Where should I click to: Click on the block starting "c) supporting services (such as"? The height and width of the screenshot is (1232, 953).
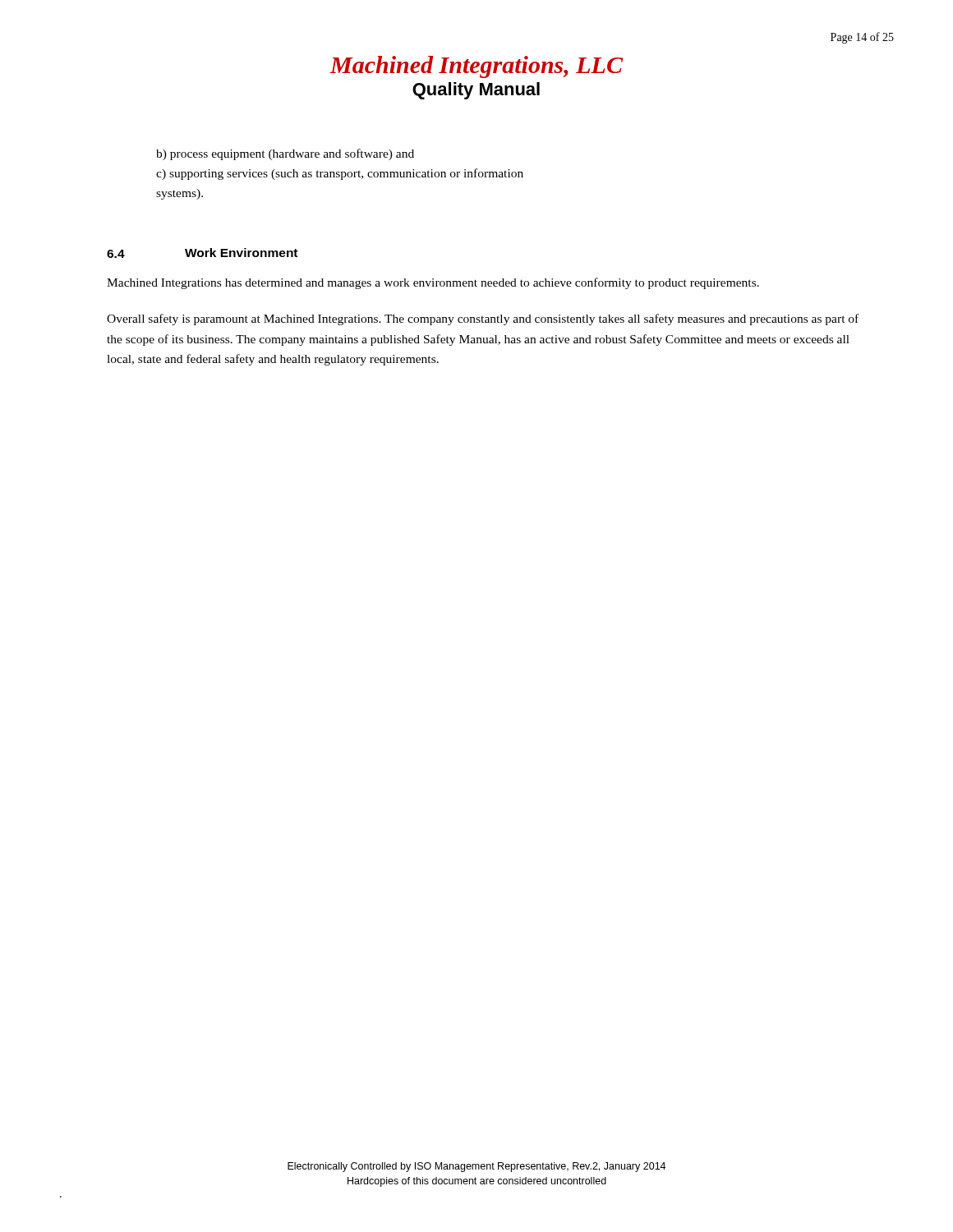340,183
